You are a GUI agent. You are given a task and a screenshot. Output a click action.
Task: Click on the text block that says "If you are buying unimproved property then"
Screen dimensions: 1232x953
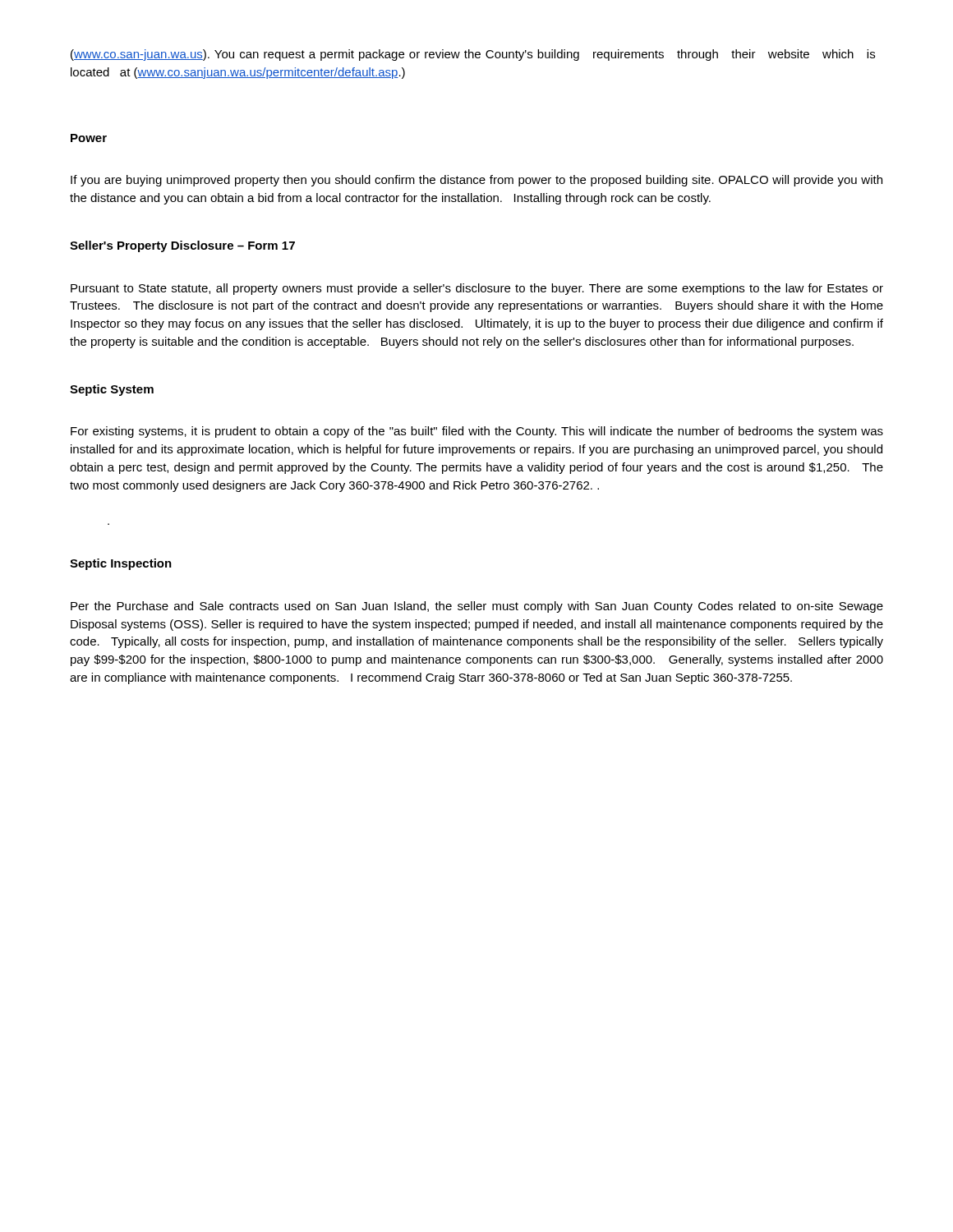tap(476, 189)
